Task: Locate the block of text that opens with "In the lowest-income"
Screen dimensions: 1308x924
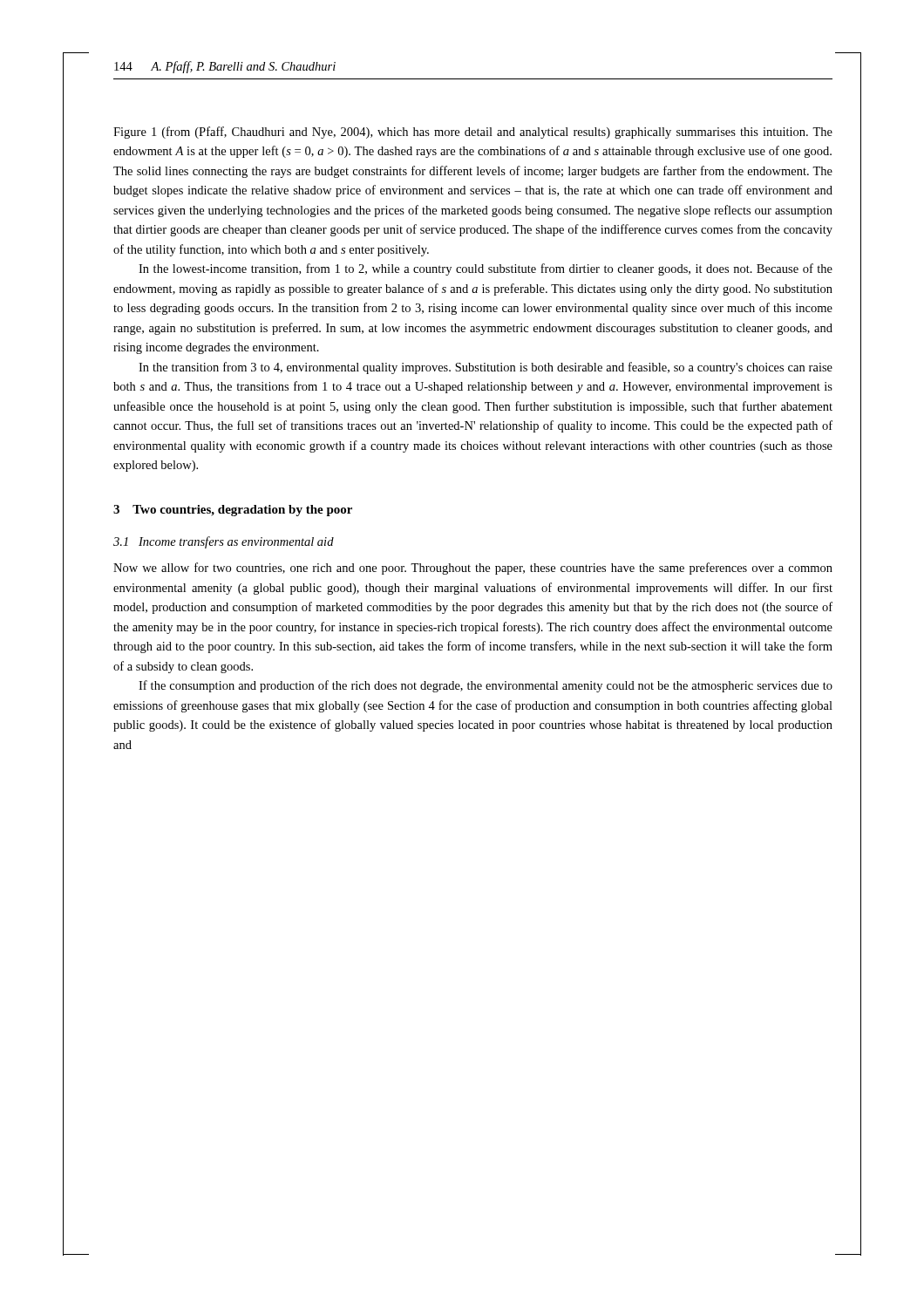Action: coord(473,308)
